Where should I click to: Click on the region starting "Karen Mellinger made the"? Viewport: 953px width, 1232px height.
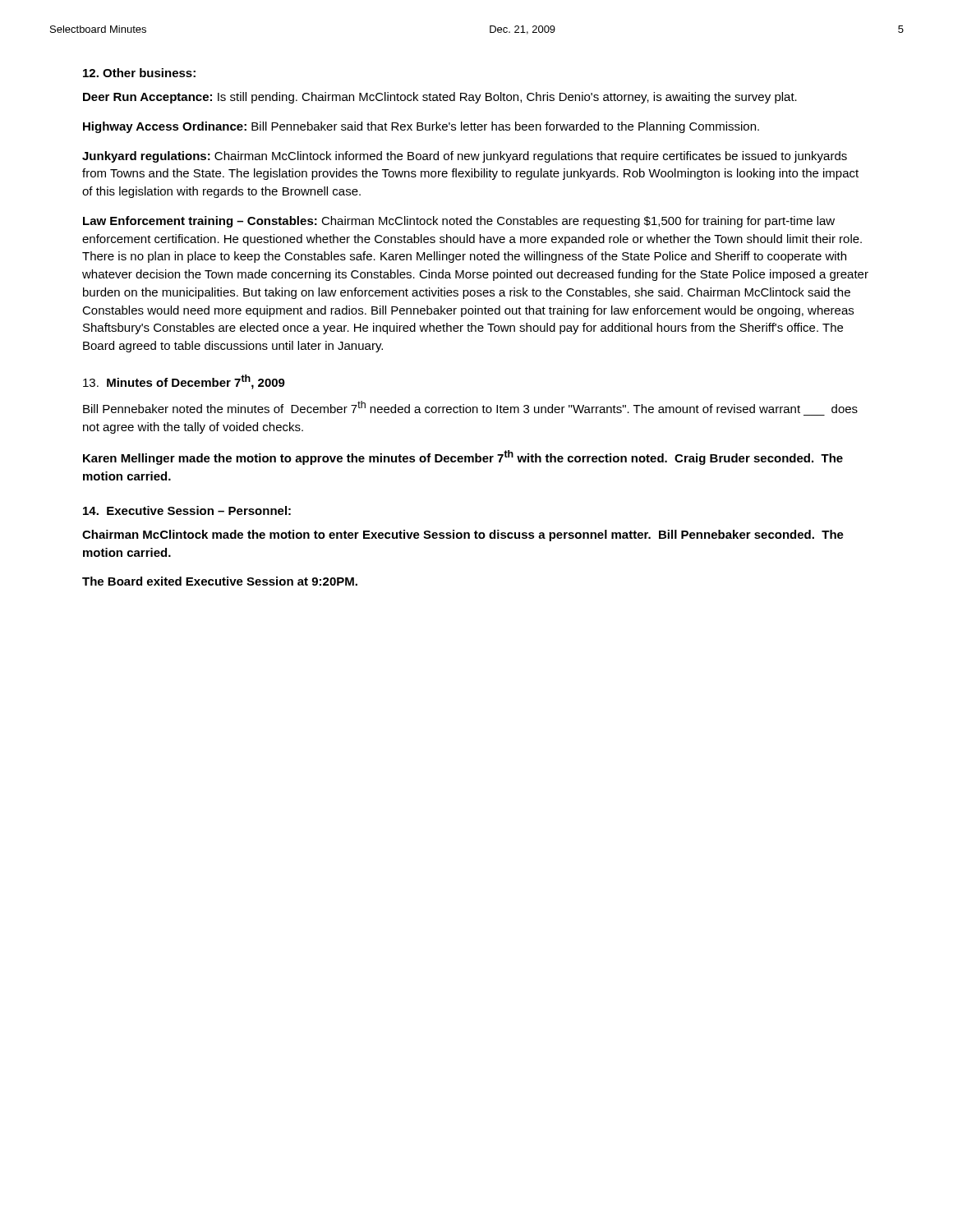click(463, 466)
